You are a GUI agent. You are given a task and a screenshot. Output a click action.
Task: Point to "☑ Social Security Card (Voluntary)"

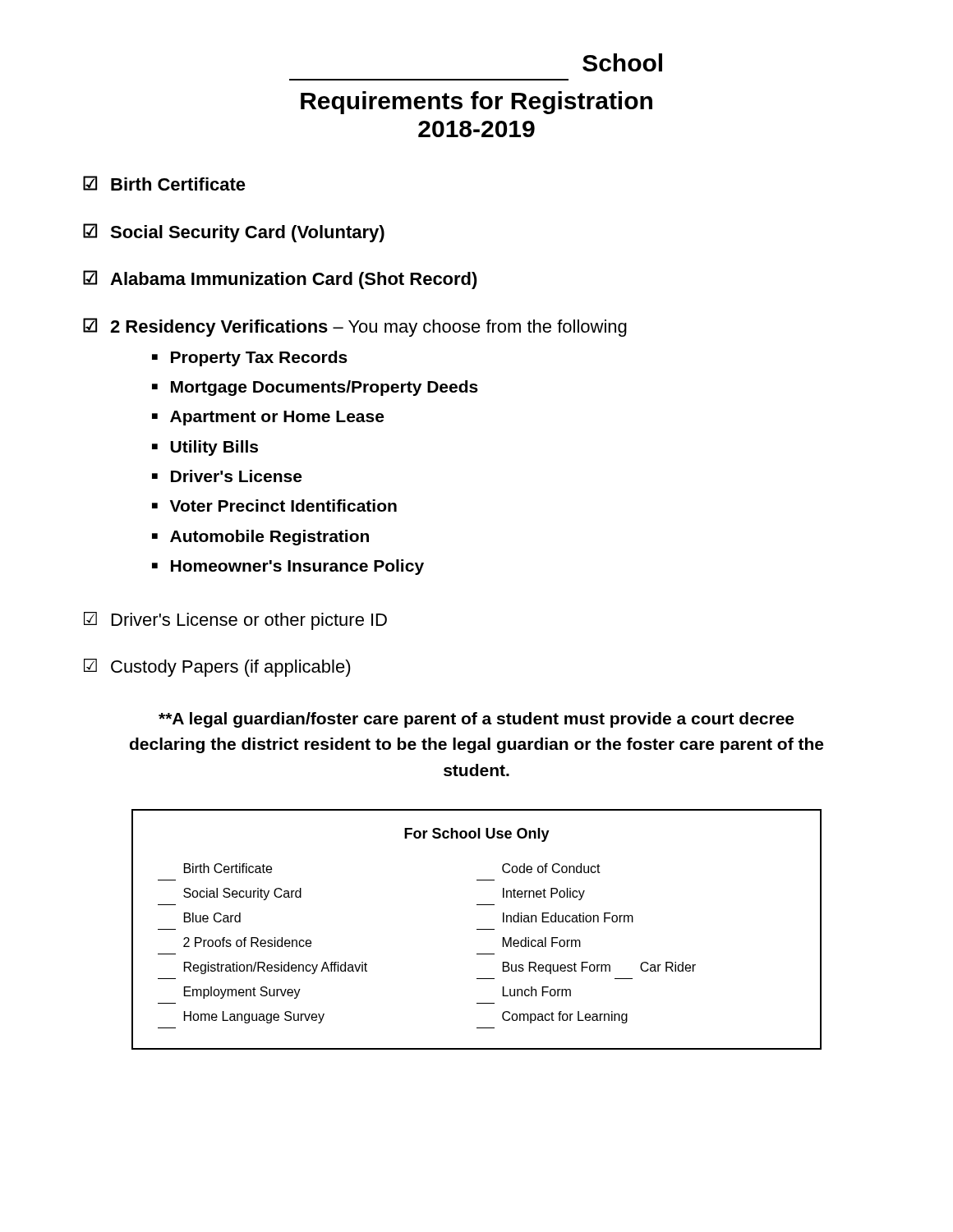tap(234, 232)
